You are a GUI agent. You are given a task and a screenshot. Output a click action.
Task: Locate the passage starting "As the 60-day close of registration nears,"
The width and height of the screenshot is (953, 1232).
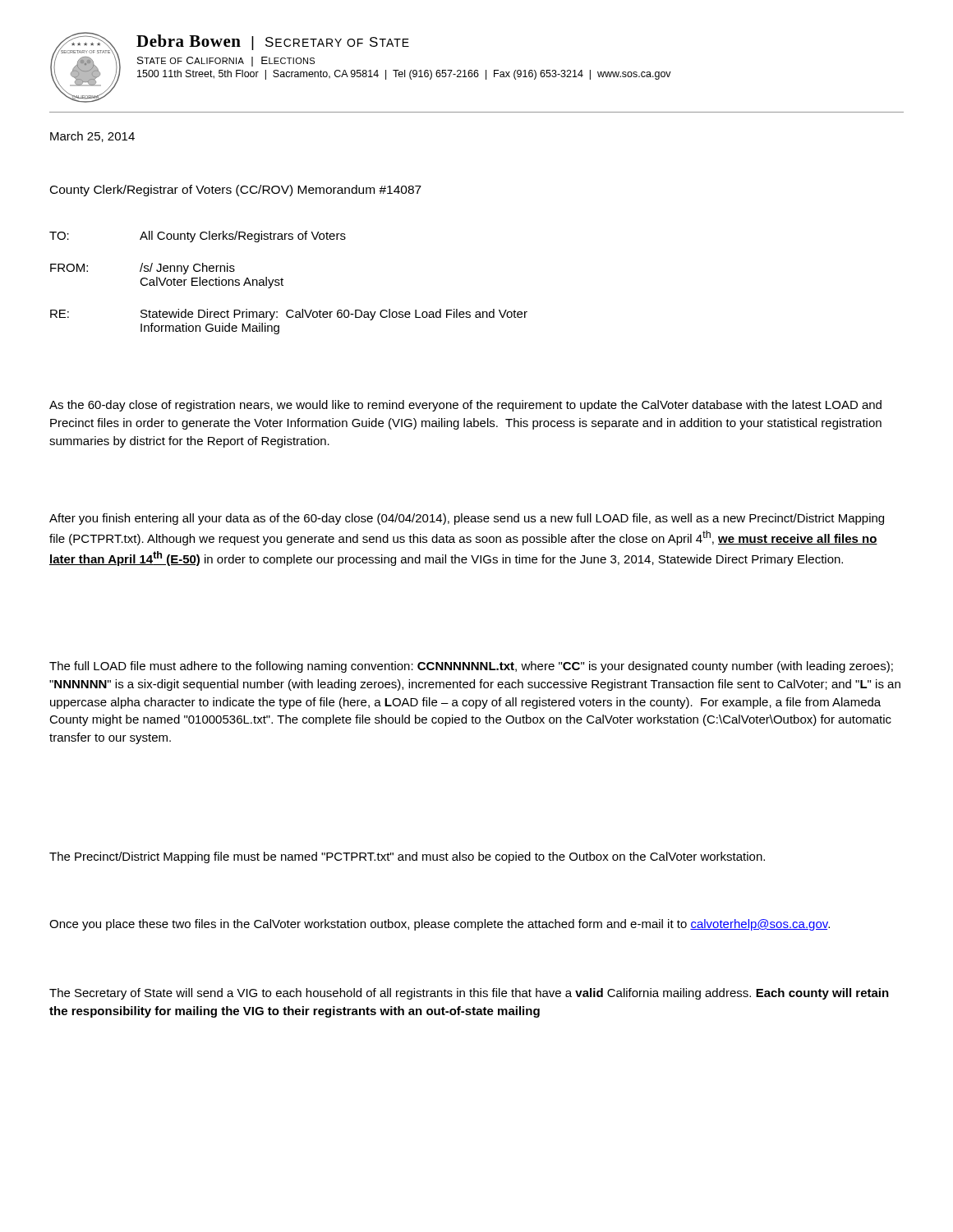coord(466,422)
